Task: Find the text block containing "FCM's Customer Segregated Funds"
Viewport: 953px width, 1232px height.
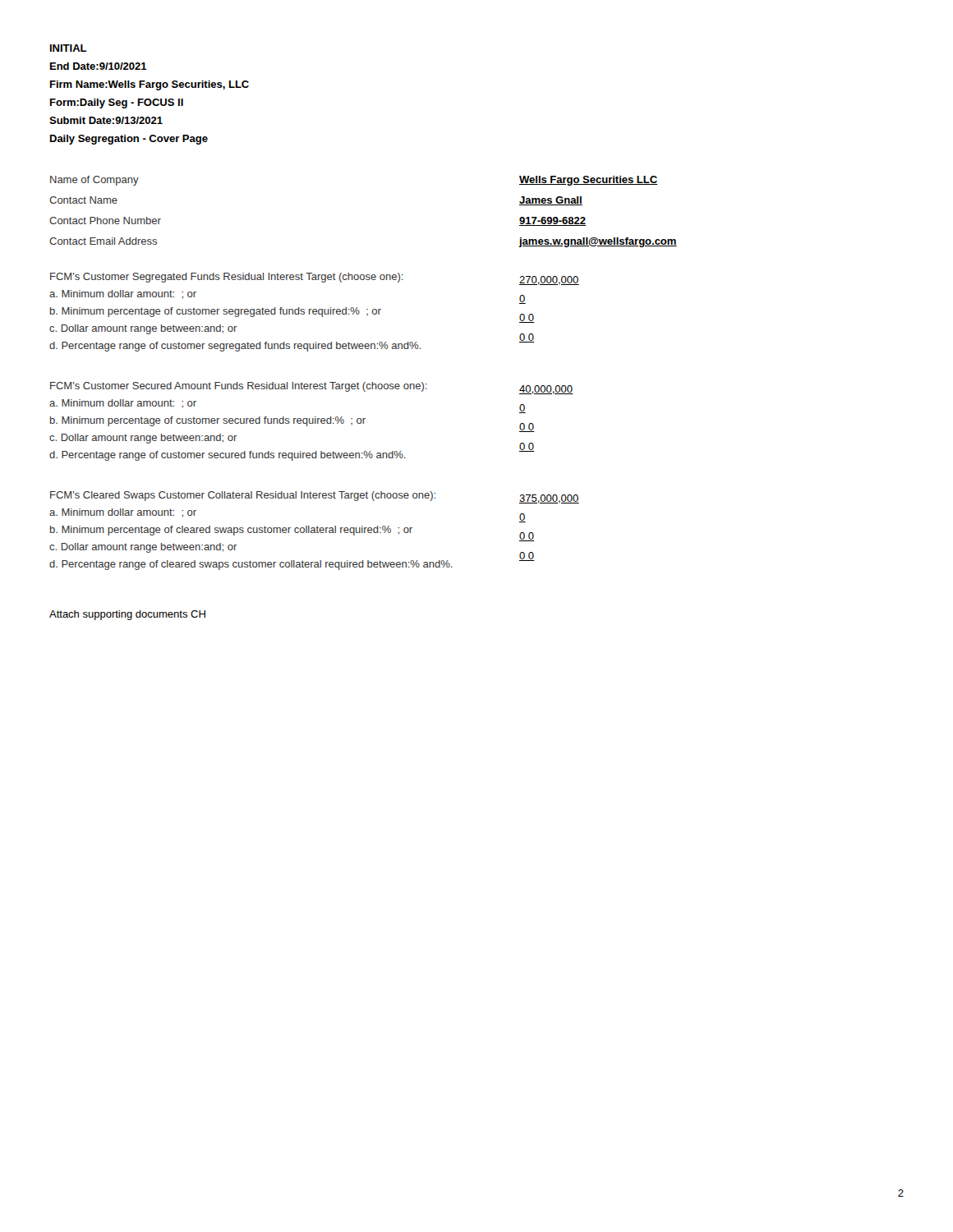Action: (x=315, y=279)
